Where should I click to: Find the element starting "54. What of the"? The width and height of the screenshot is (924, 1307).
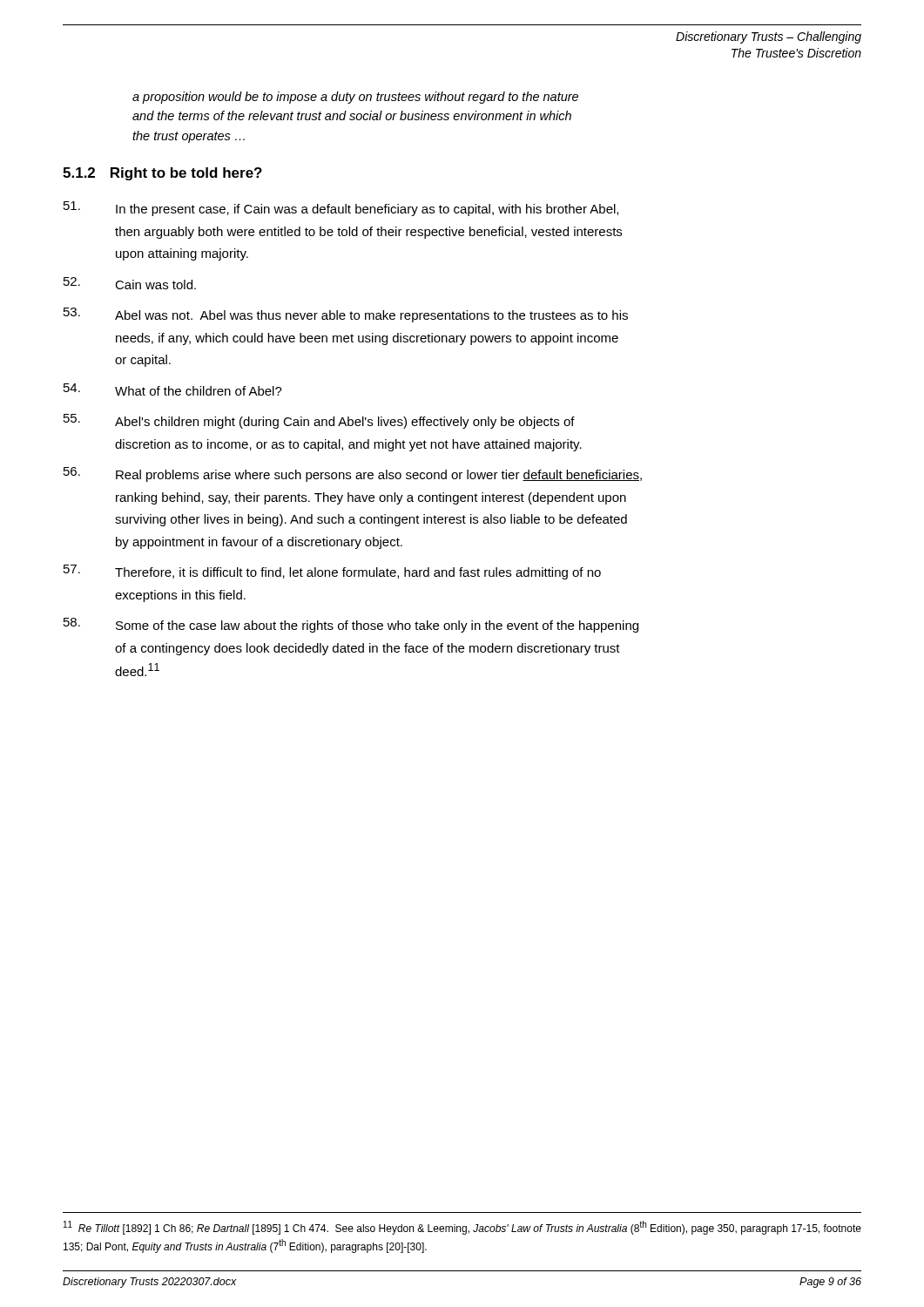(173, 389)
